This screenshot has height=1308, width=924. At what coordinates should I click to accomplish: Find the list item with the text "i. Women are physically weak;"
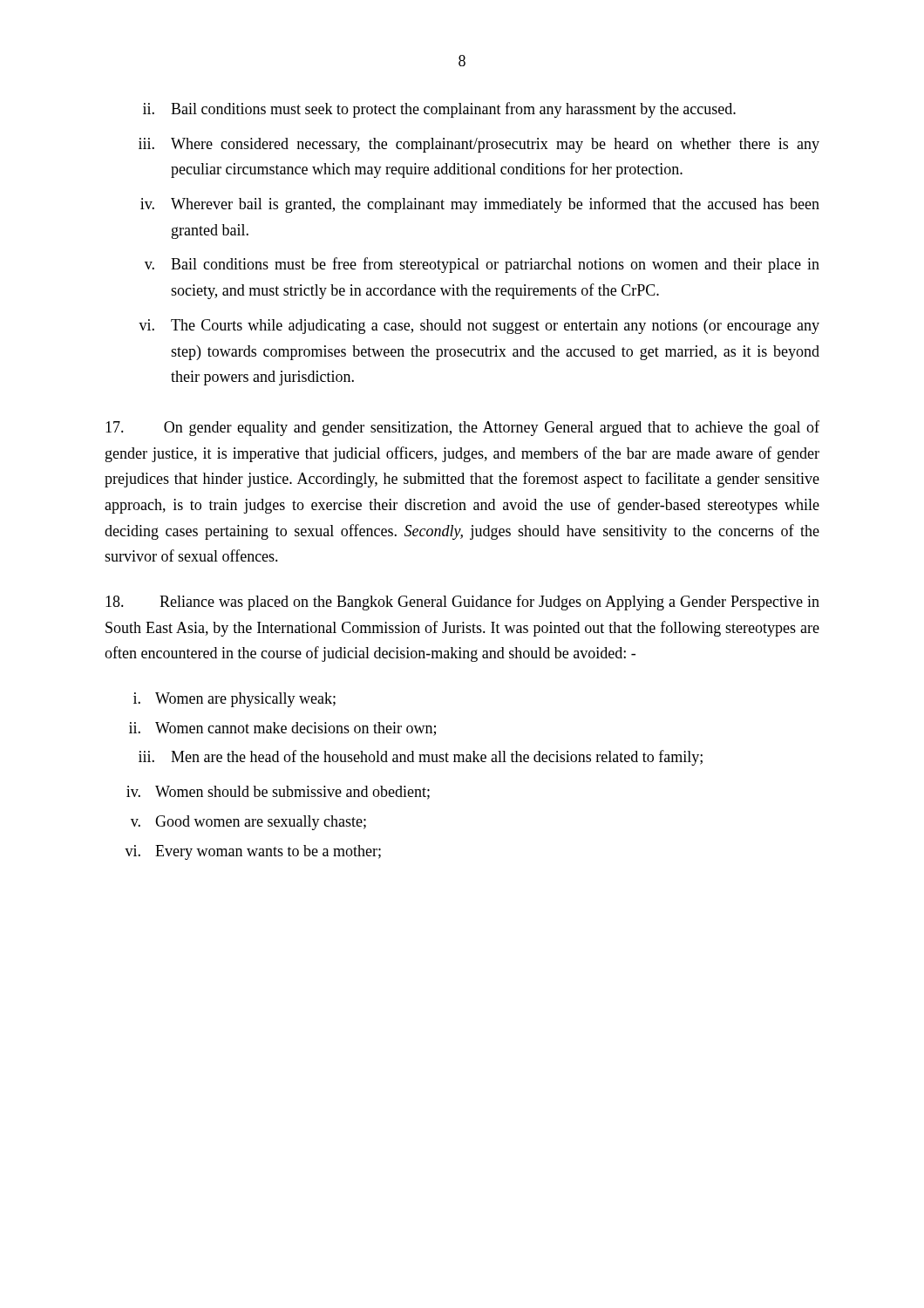click(234, 700)
